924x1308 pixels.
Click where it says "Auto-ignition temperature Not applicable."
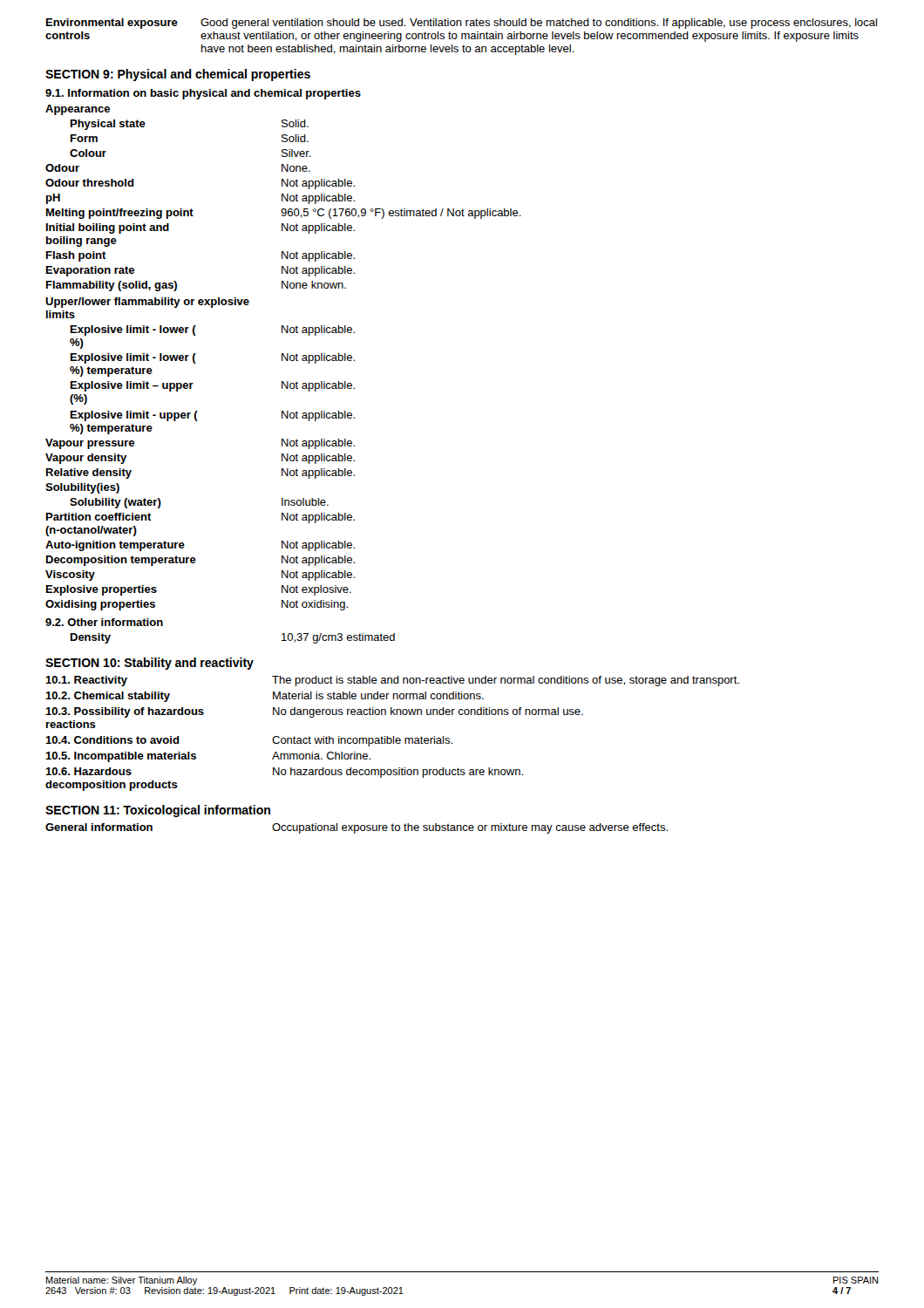coord(114,545)
